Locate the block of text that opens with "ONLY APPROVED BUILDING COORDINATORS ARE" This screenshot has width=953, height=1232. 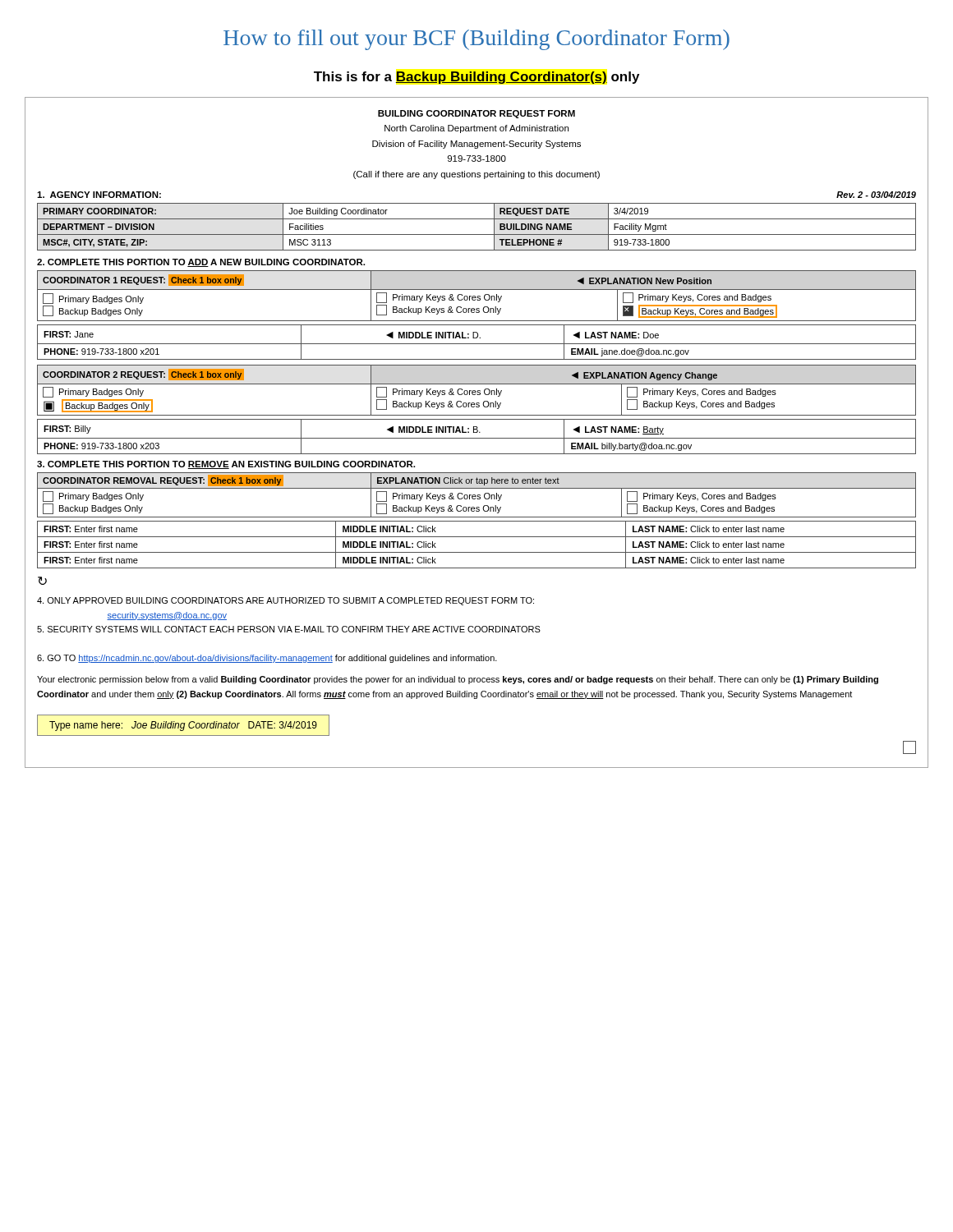[x=289, y=629]
